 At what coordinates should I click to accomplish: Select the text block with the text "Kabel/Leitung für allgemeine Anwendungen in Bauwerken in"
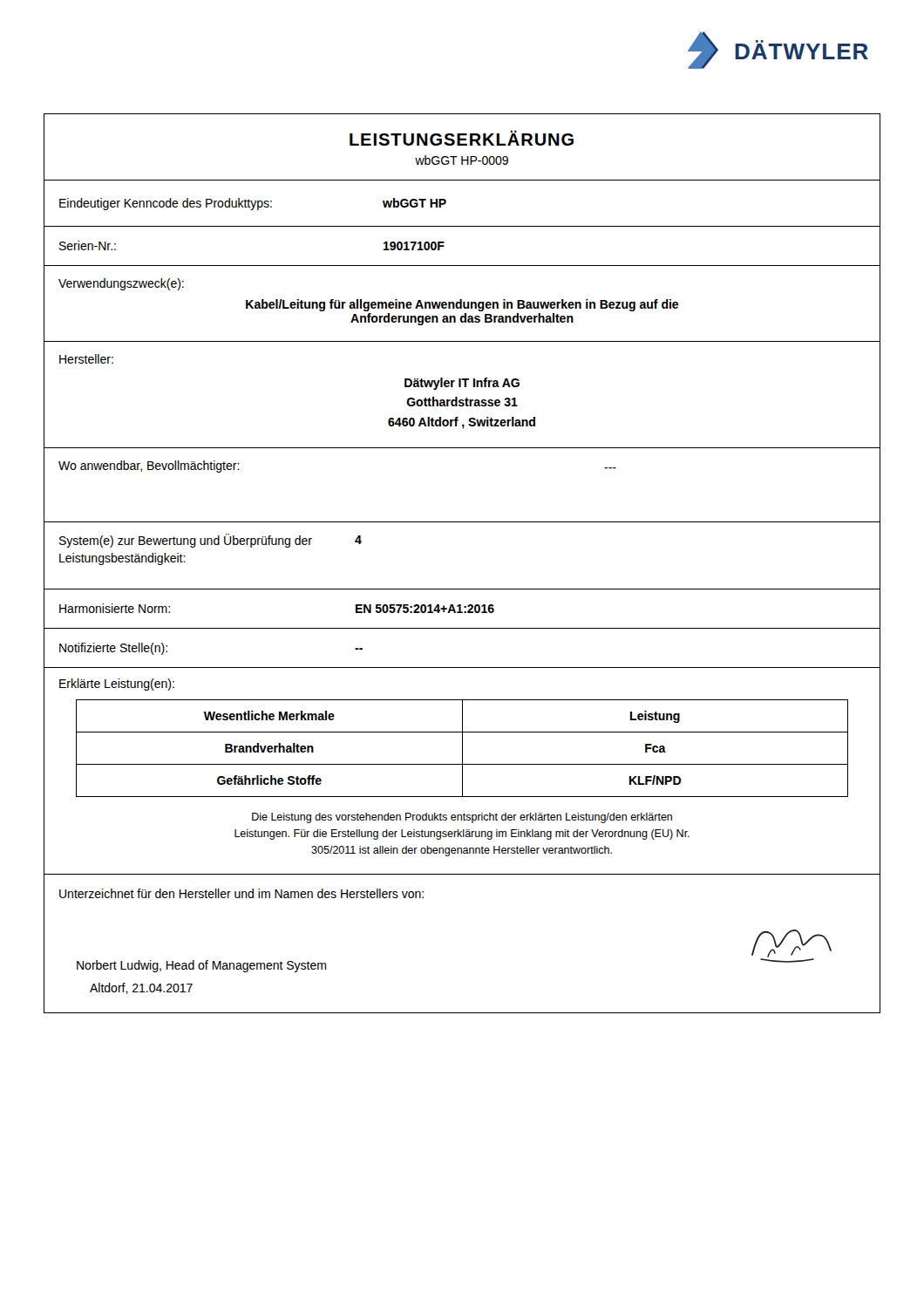(462, 311)
